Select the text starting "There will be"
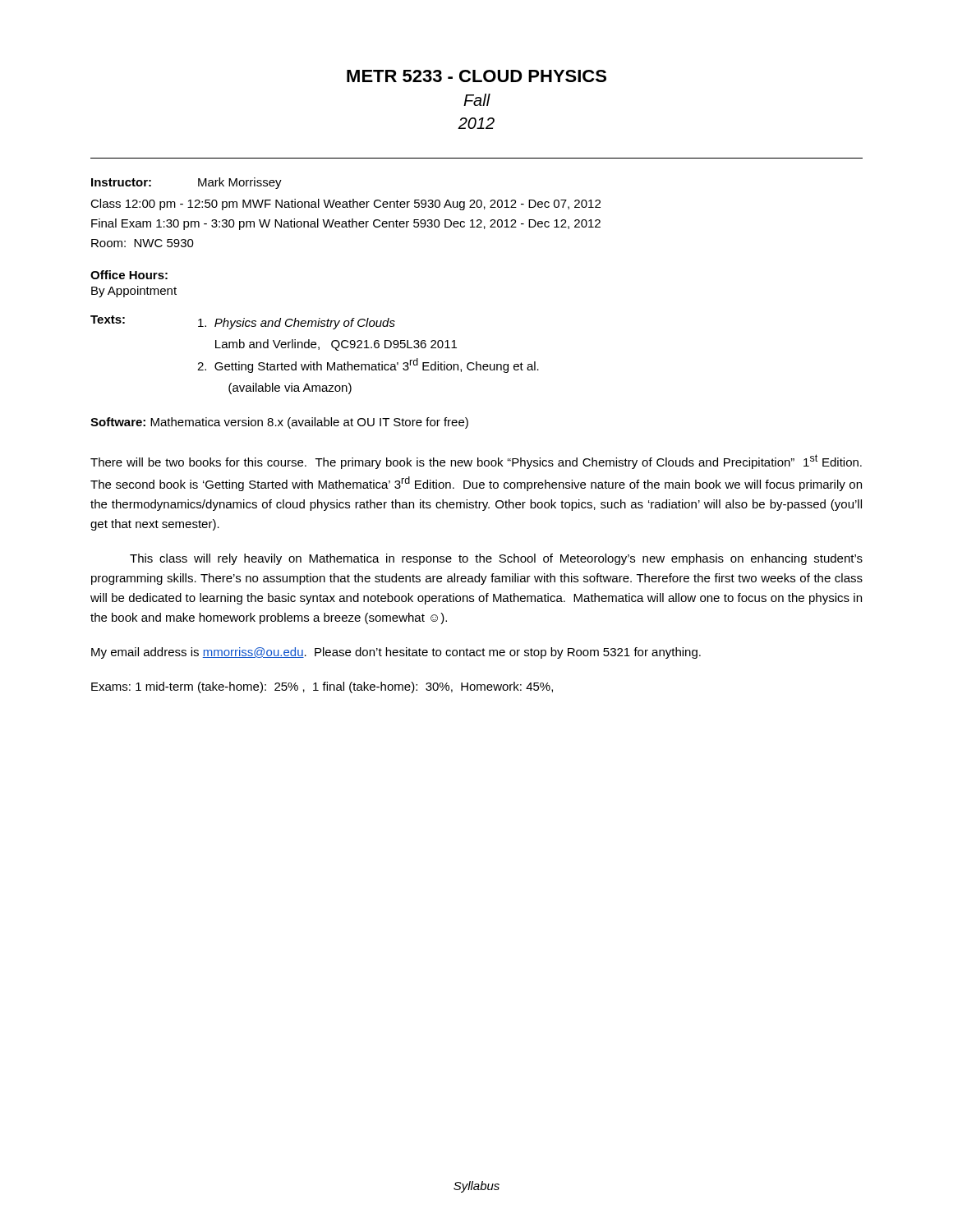953x1232 pixels. [x=476, y=492]
